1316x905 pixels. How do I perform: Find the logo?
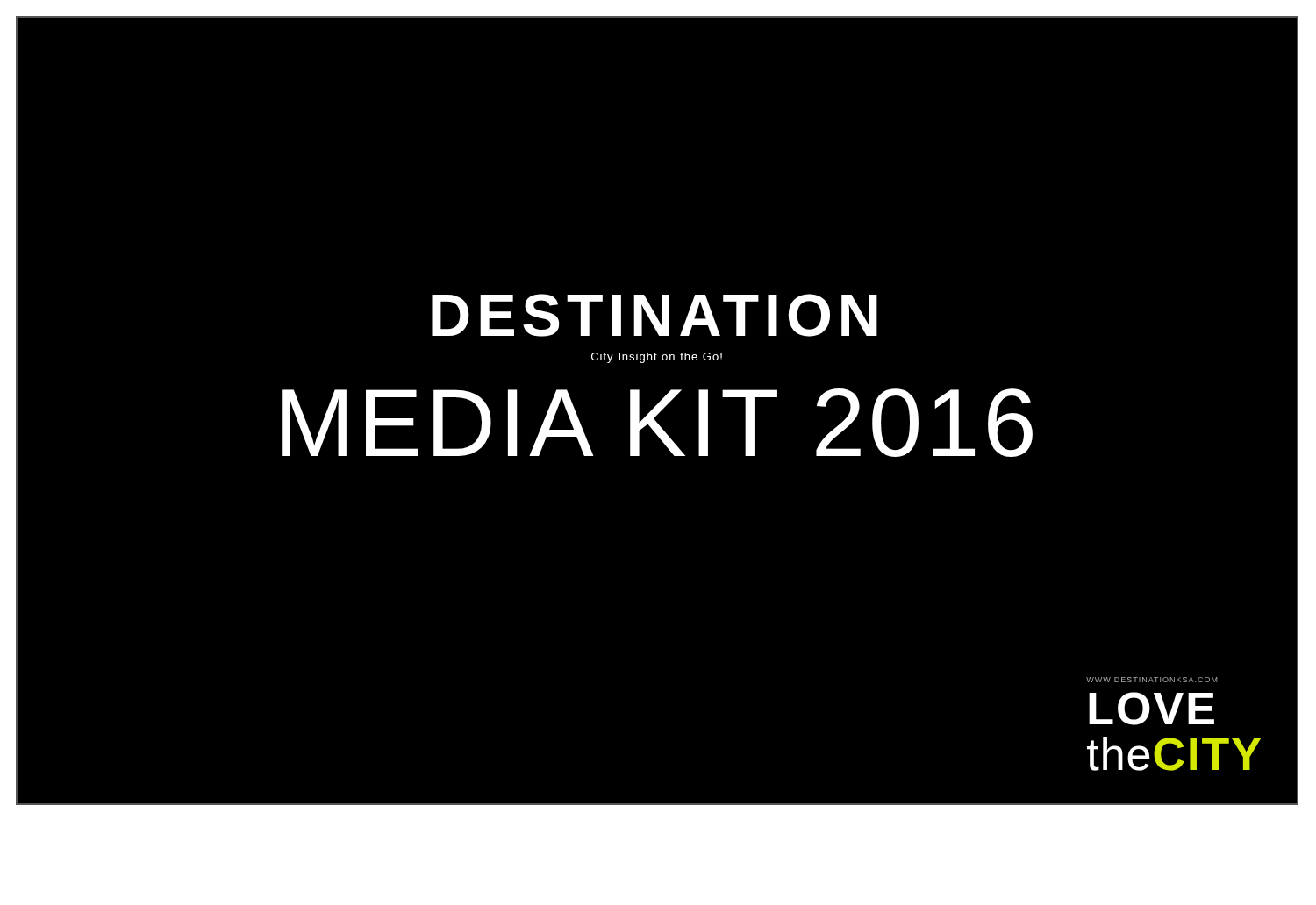tap(1175, 726)
